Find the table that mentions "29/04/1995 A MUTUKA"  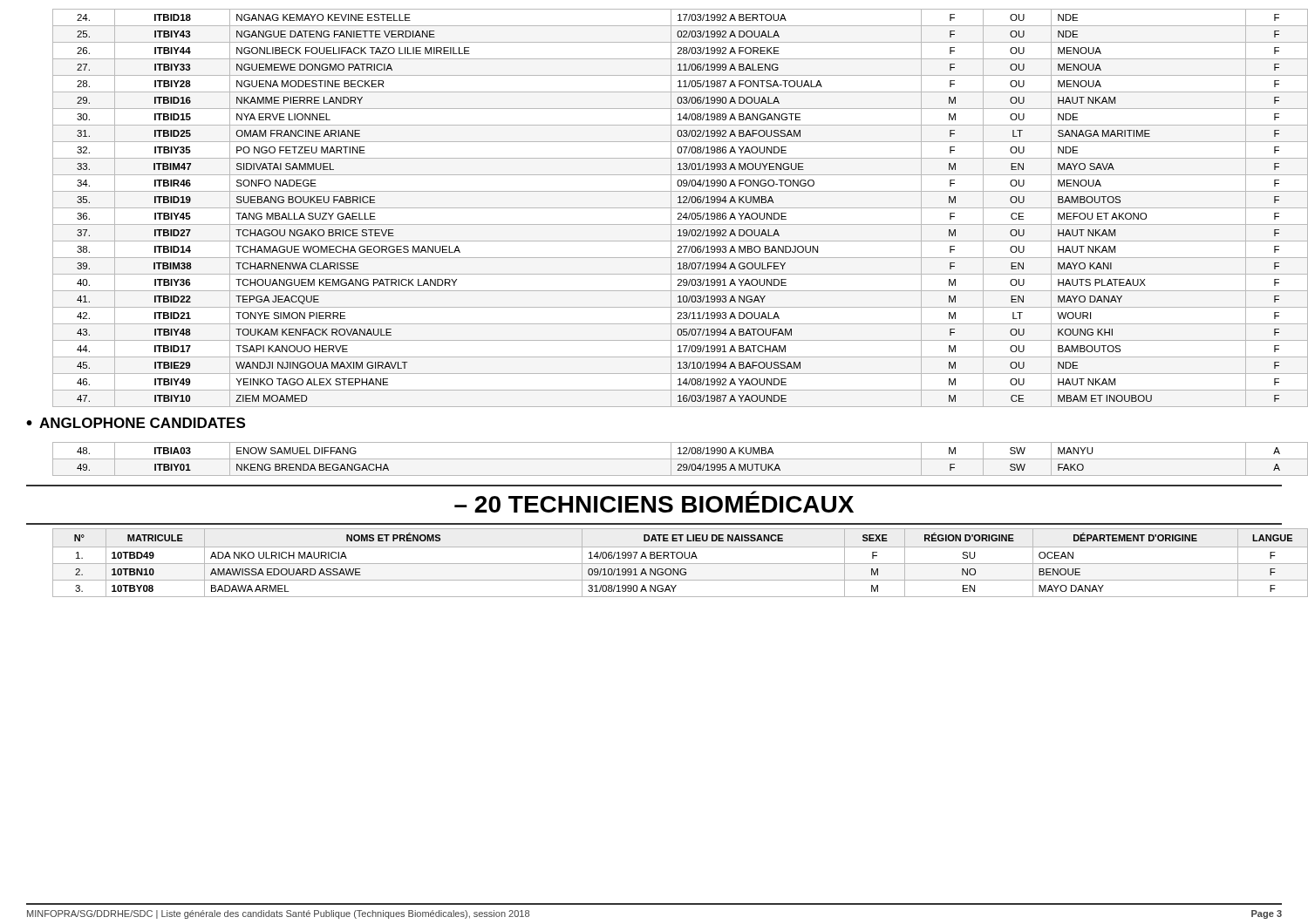click(654, 459)
